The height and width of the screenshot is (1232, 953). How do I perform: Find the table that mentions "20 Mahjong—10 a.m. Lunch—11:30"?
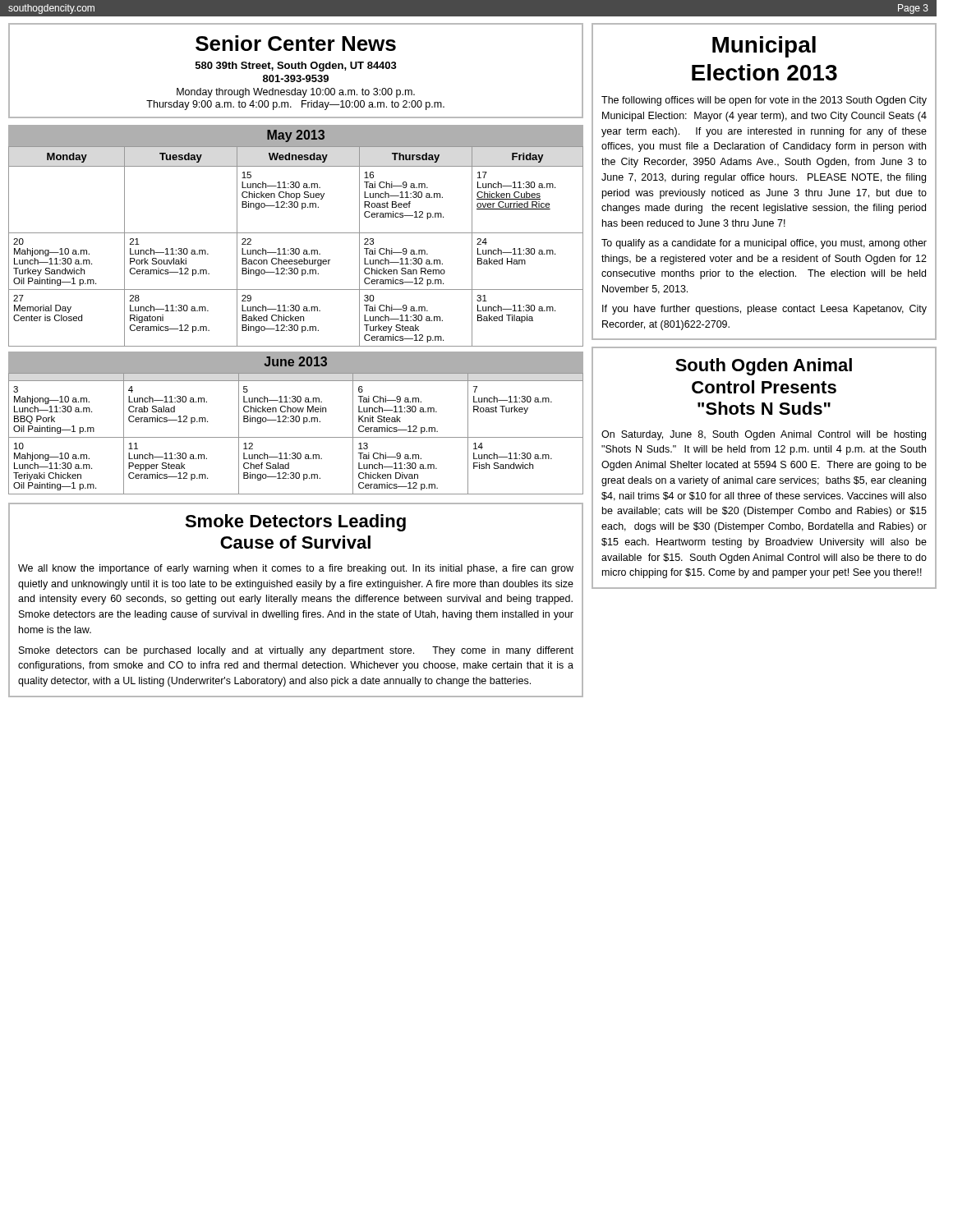(296, 246)
